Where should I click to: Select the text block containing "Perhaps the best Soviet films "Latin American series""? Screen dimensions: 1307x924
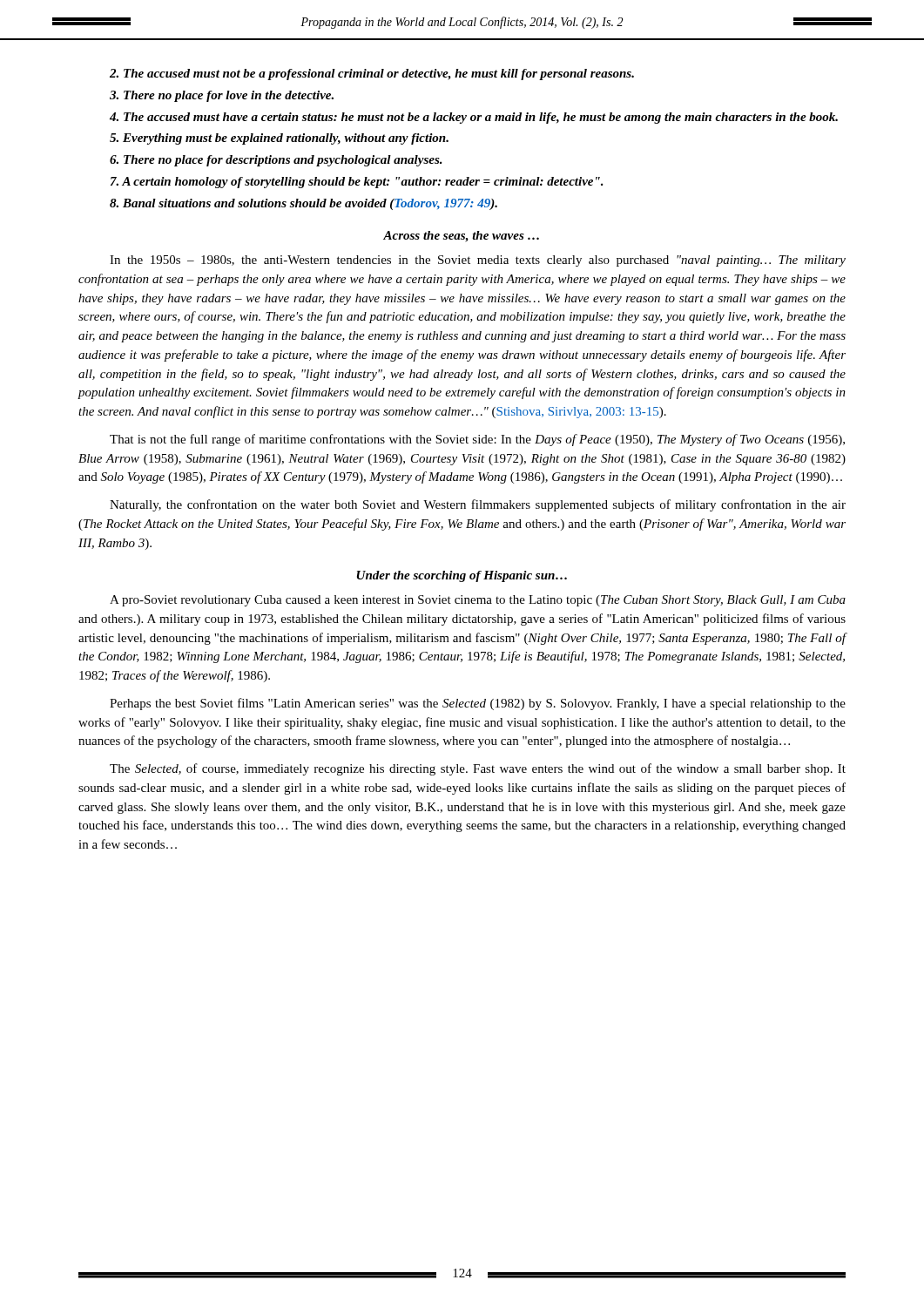[x=462, y=722]
